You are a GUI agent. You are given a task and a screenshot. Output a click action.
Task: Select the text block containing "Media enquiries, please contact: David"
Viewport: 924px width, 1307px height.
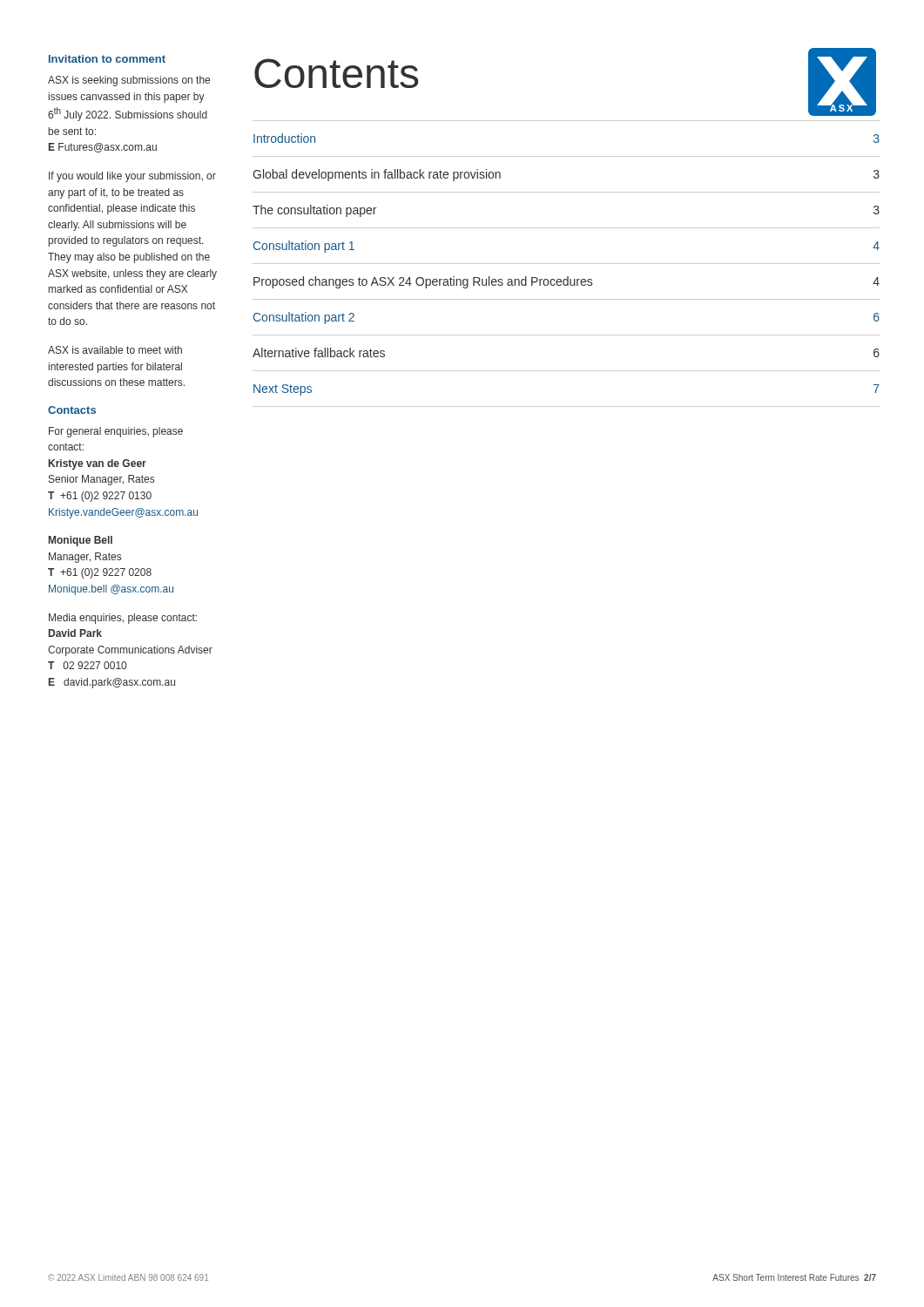[x=130, y=650]
